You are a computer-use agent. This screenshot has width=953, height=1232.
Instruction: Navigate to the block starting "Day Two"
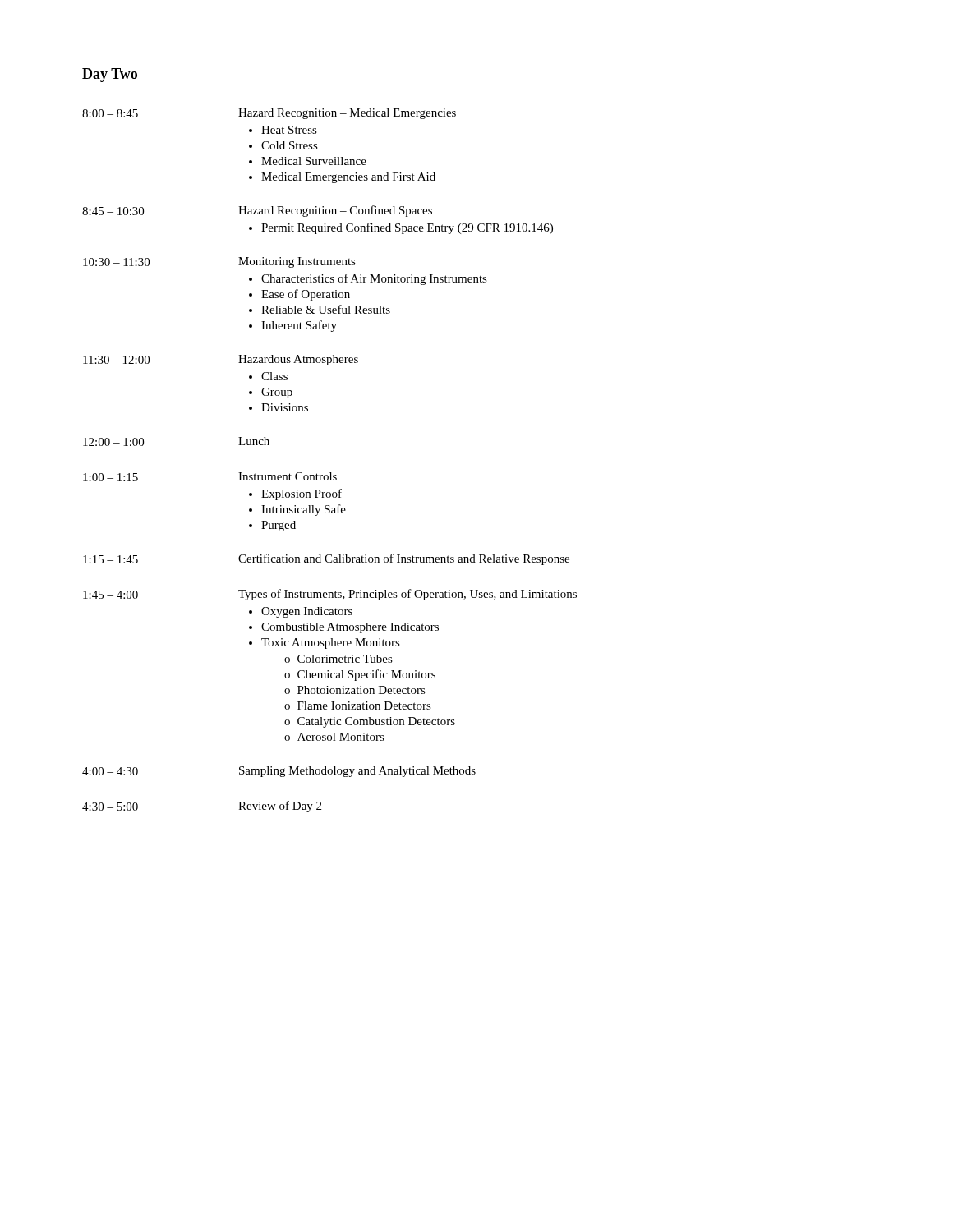point(110,74)
